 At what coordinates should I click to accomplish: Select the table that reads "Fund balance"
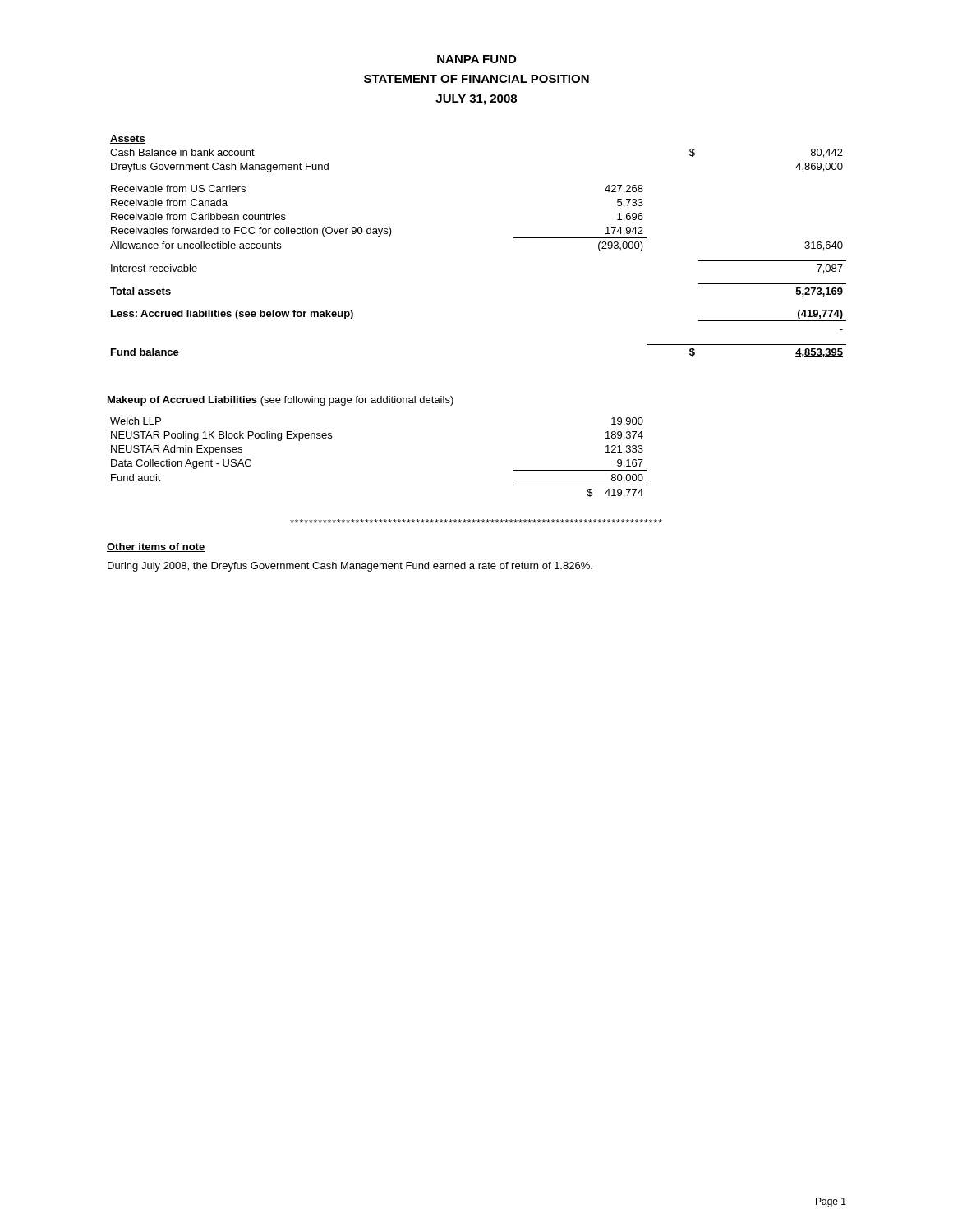pyautogui.click(x=476, y=245)
